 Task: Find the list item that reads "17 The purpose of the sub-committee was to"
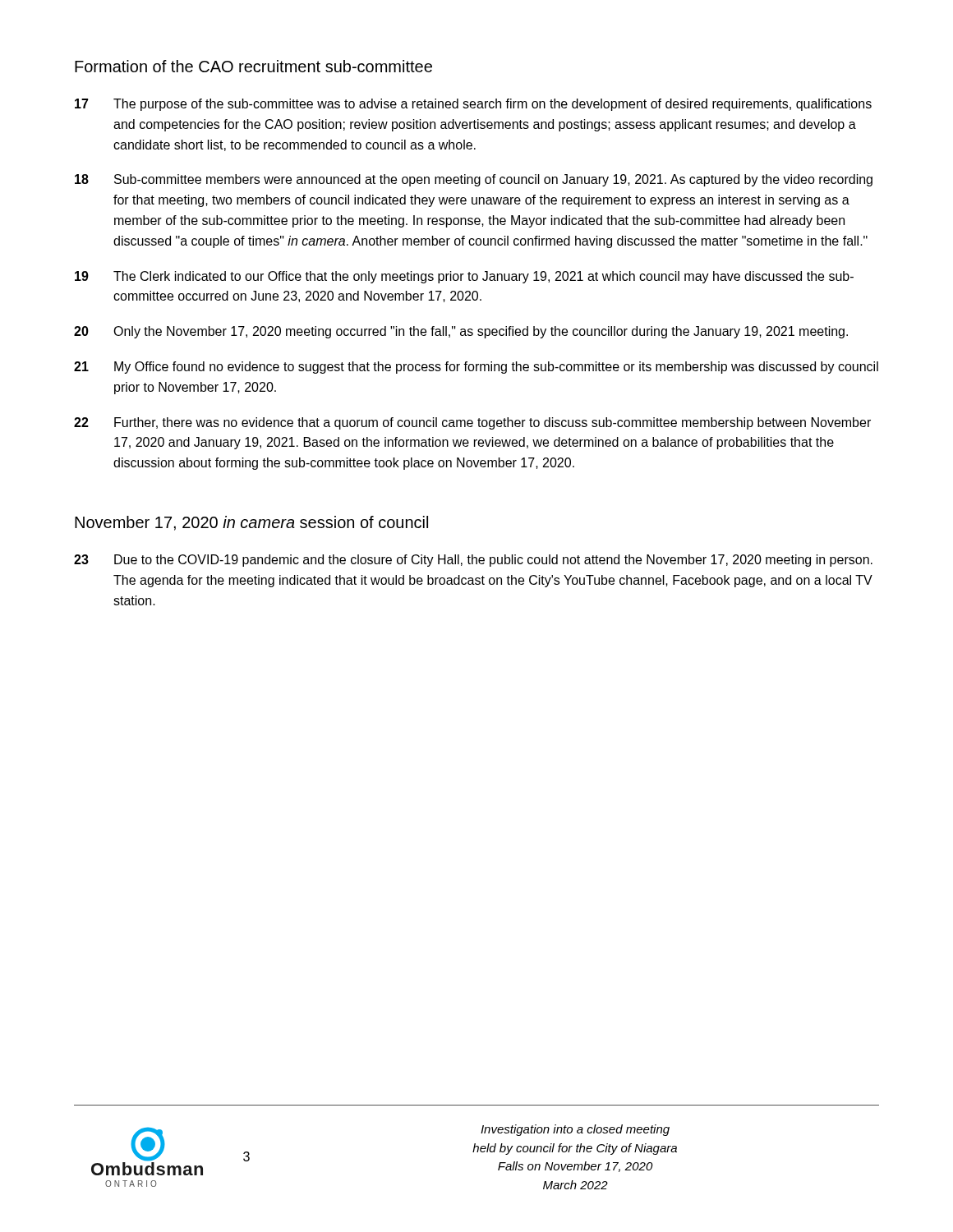click(x=476, y=125)
